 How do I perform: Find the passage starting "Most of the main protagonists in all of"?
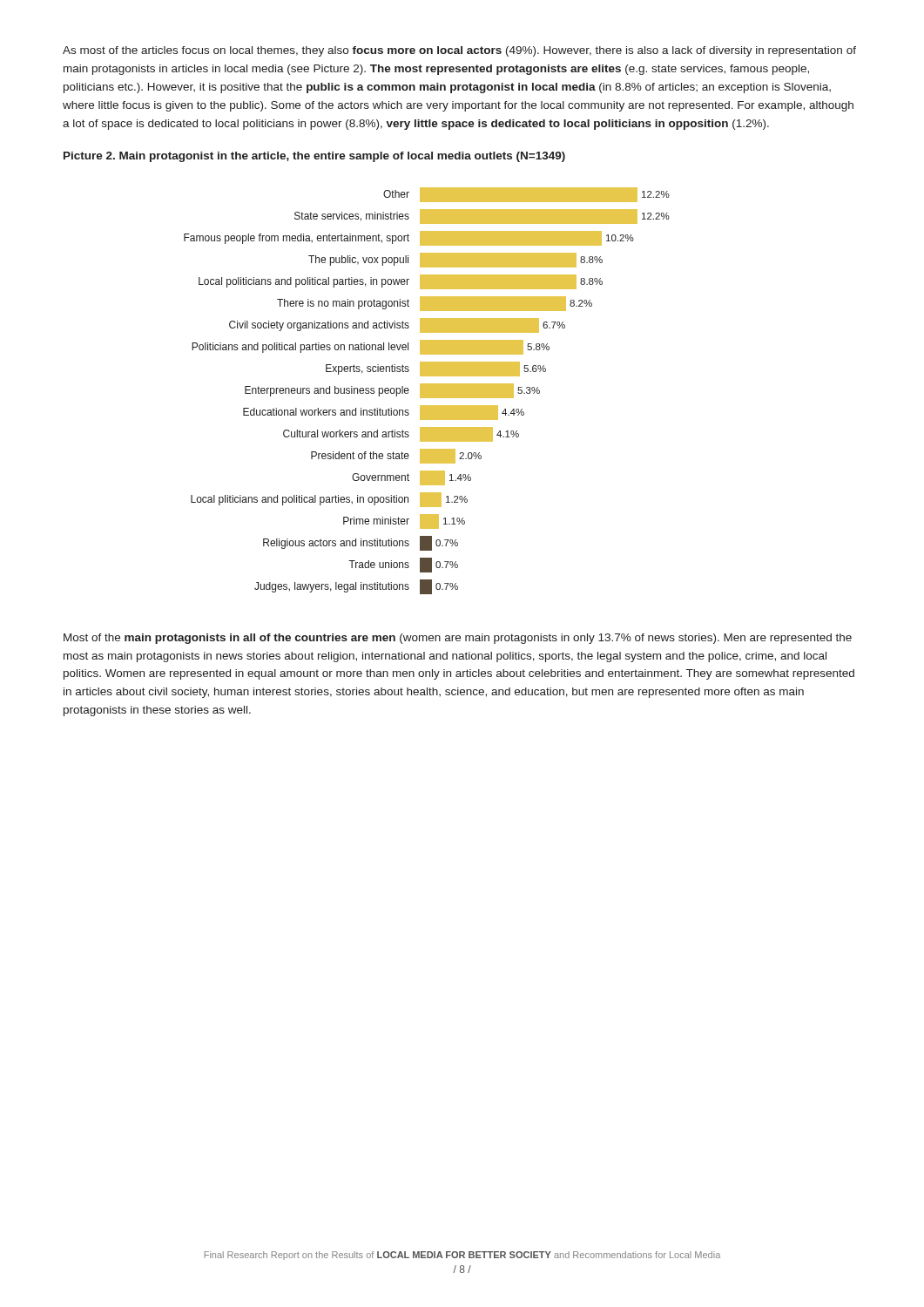point(459,673)
